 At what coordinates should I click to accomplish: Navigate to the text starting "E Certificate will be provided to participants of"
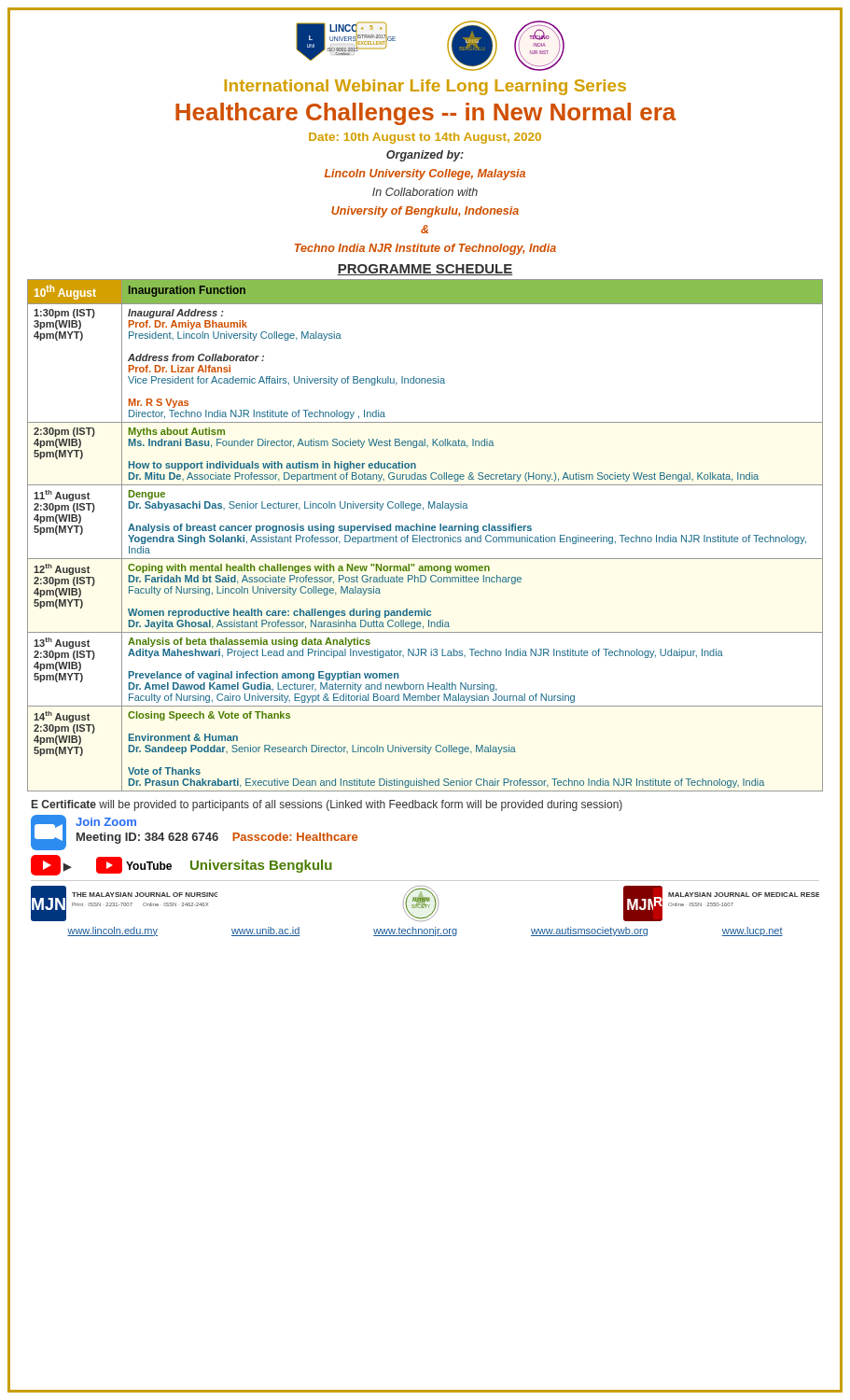(x=327, y=804)
